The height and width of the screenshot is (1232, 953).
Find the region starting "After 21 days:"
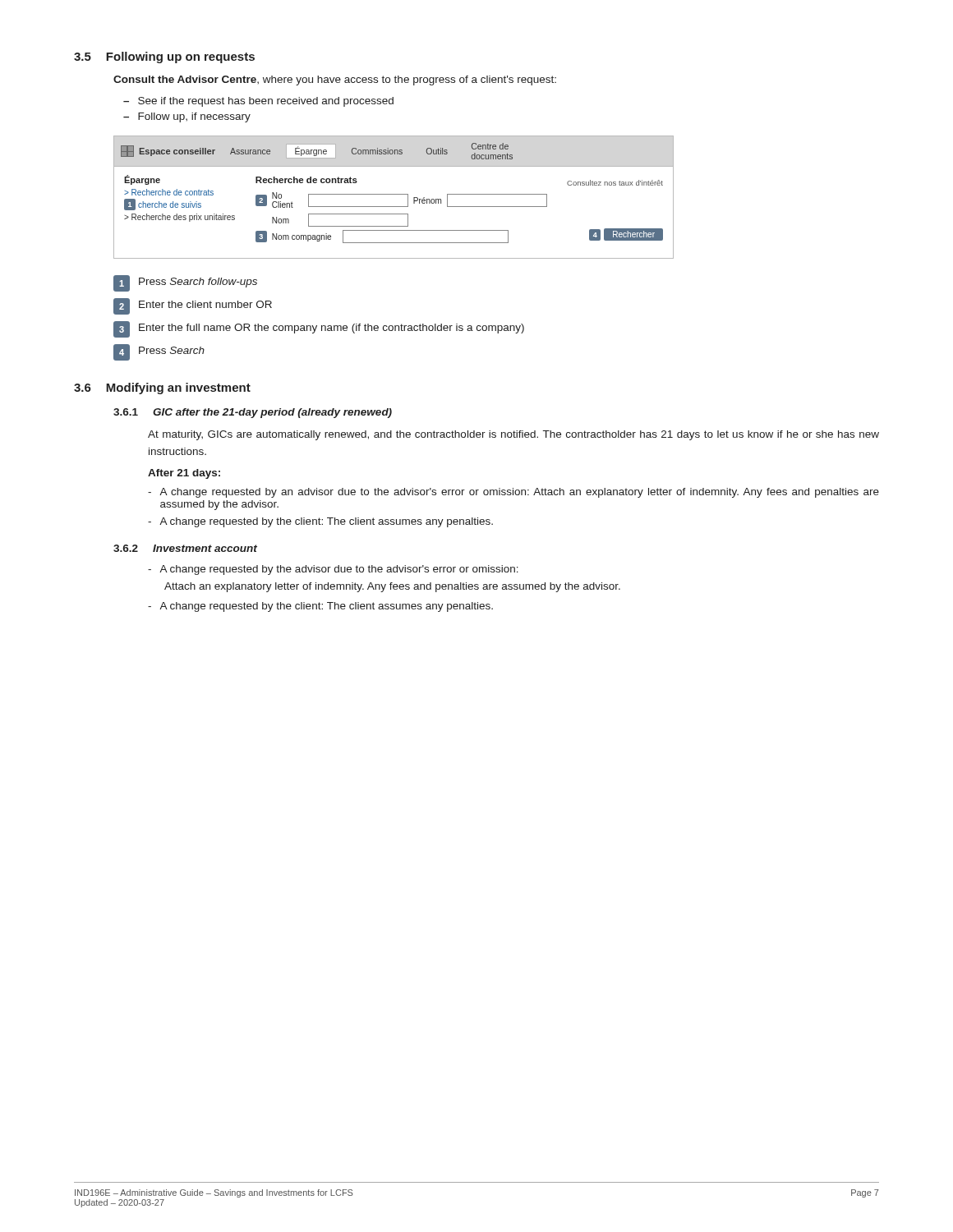(185, 472)
